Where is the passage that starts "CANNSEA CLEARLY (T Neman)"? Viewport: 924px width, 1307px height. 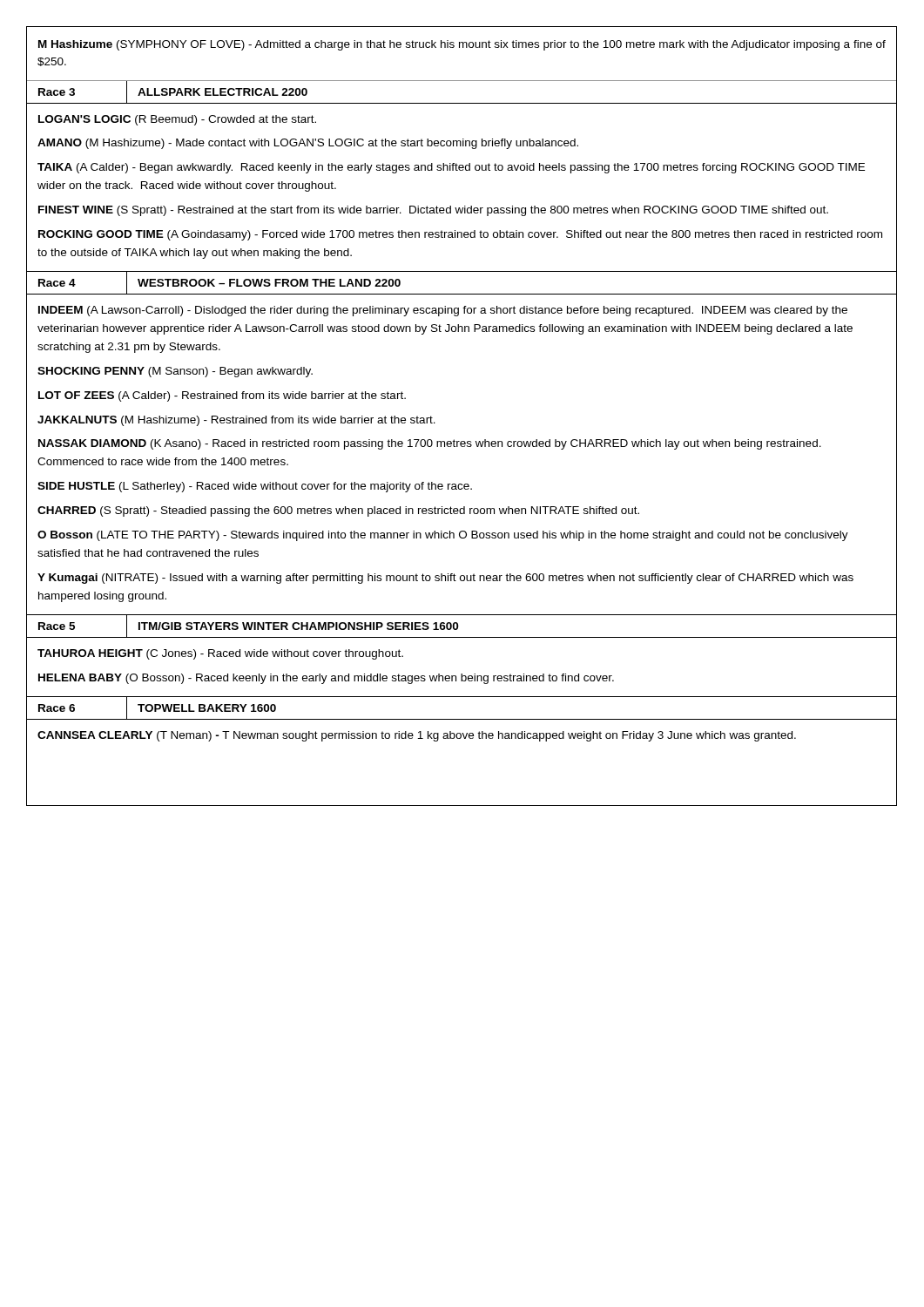tap(462, 736)
